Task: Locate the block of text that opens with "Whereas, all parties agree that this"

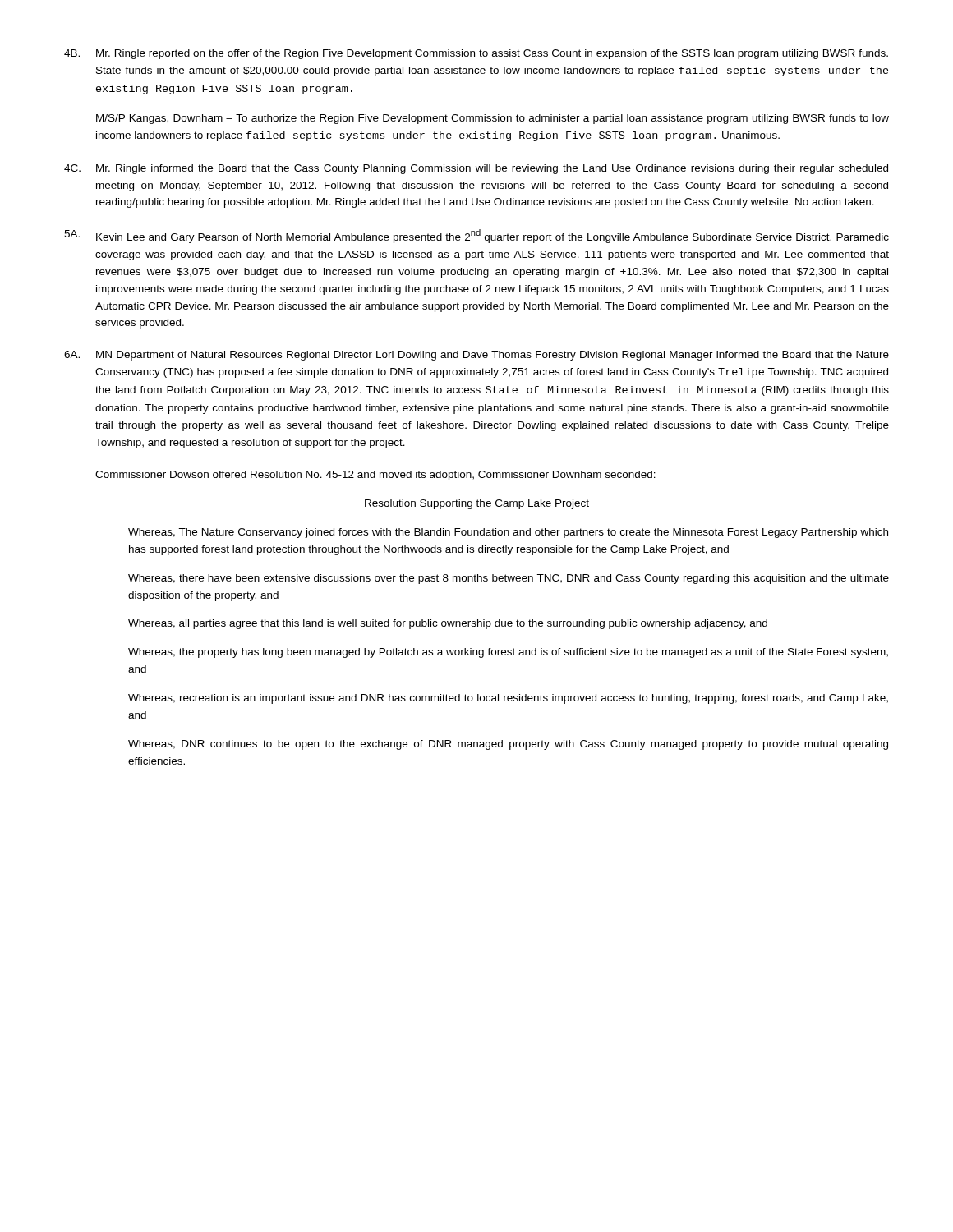Action: [448, 623]
